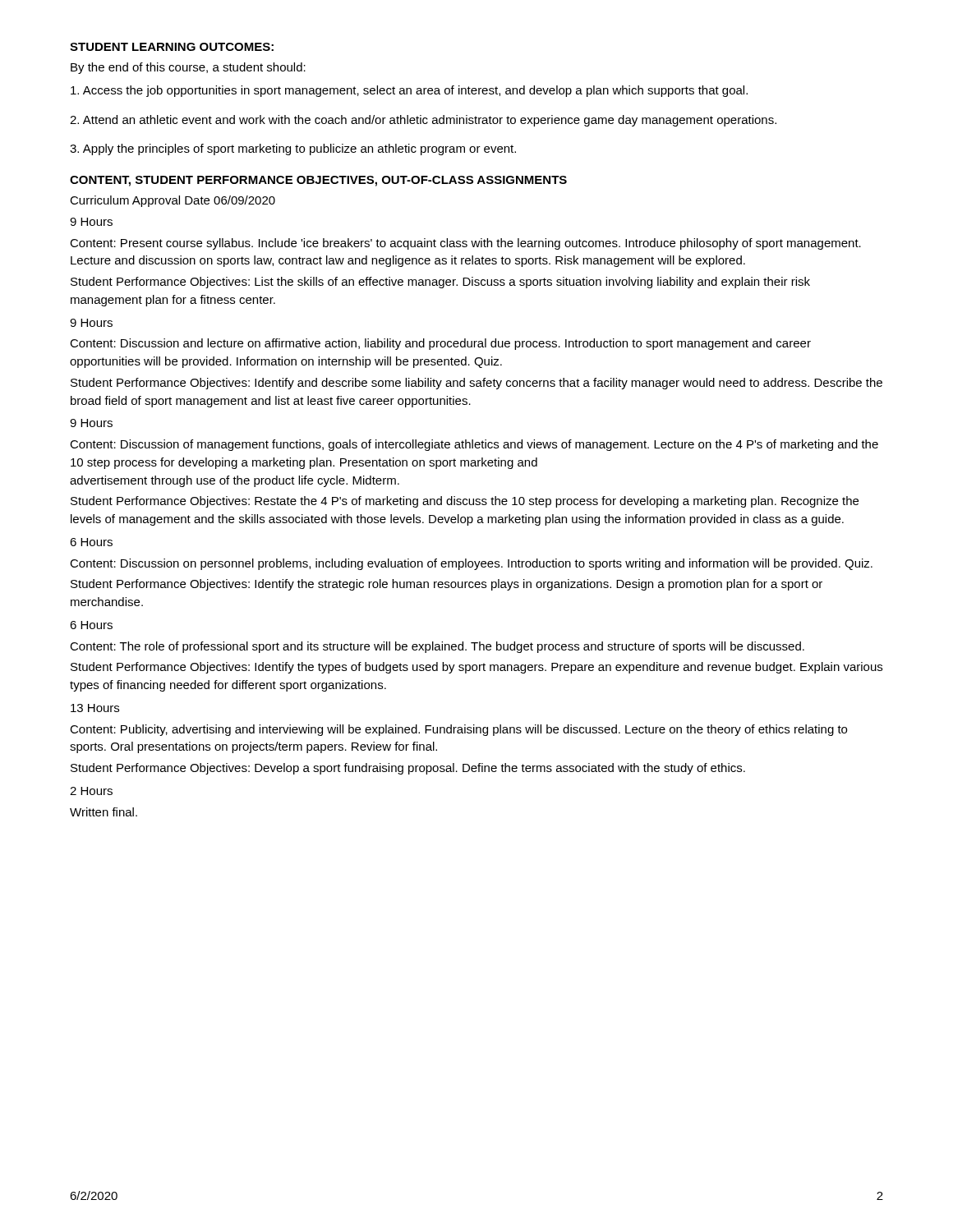Click the passage that begins "Content: Discussion on personnel problems, including evaluation of"
Image resolution: width=953 pixels, height=1232 pixels.
click(472, 563)
